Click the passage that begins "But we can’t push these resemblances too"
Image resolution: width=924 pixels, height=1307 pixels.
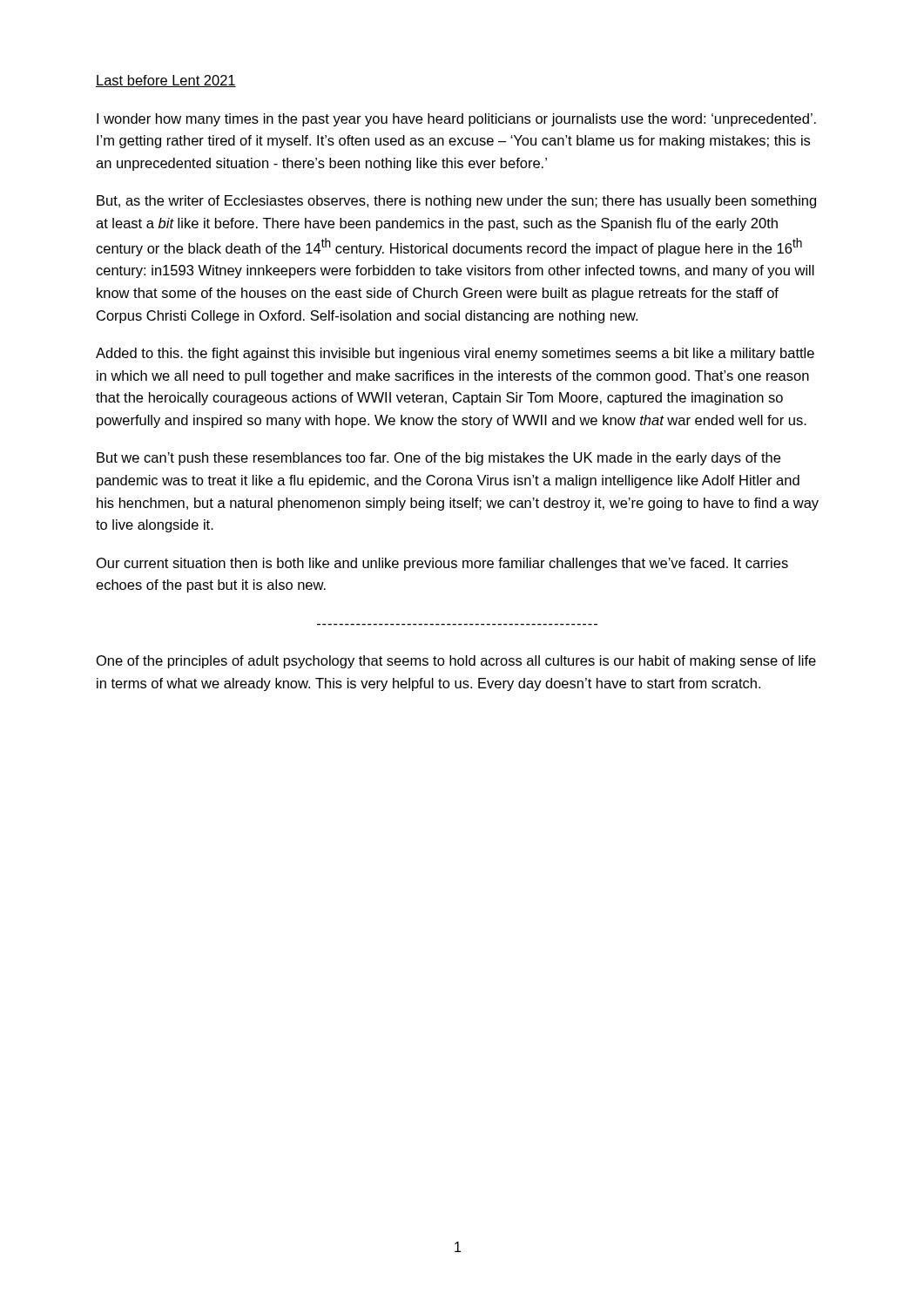457,491
